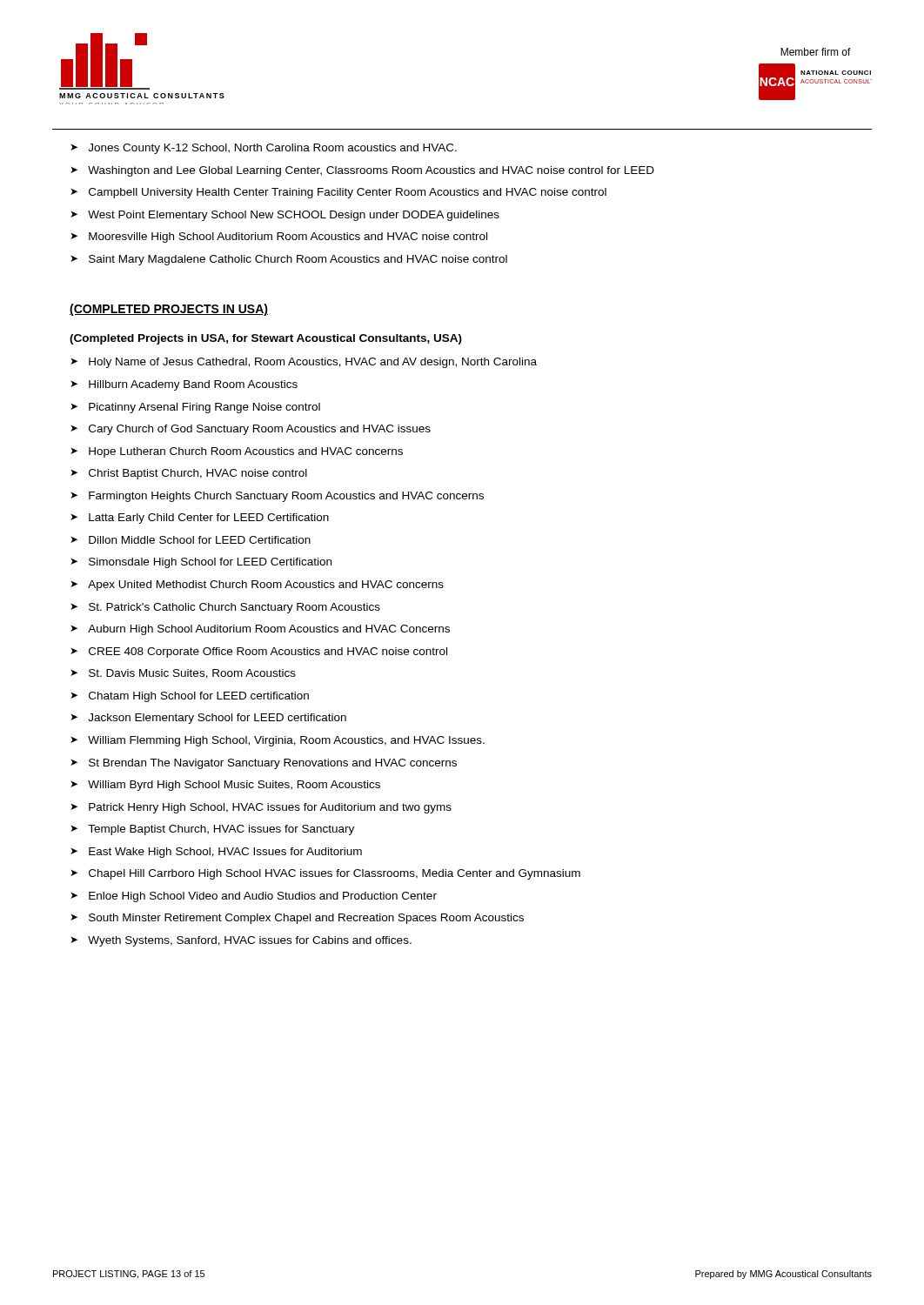The width and height of the screenshot is (924, 1305).
Task: Select the list item that reads "➤ Campbell University Health Center Training"
Action: (338, 192)
